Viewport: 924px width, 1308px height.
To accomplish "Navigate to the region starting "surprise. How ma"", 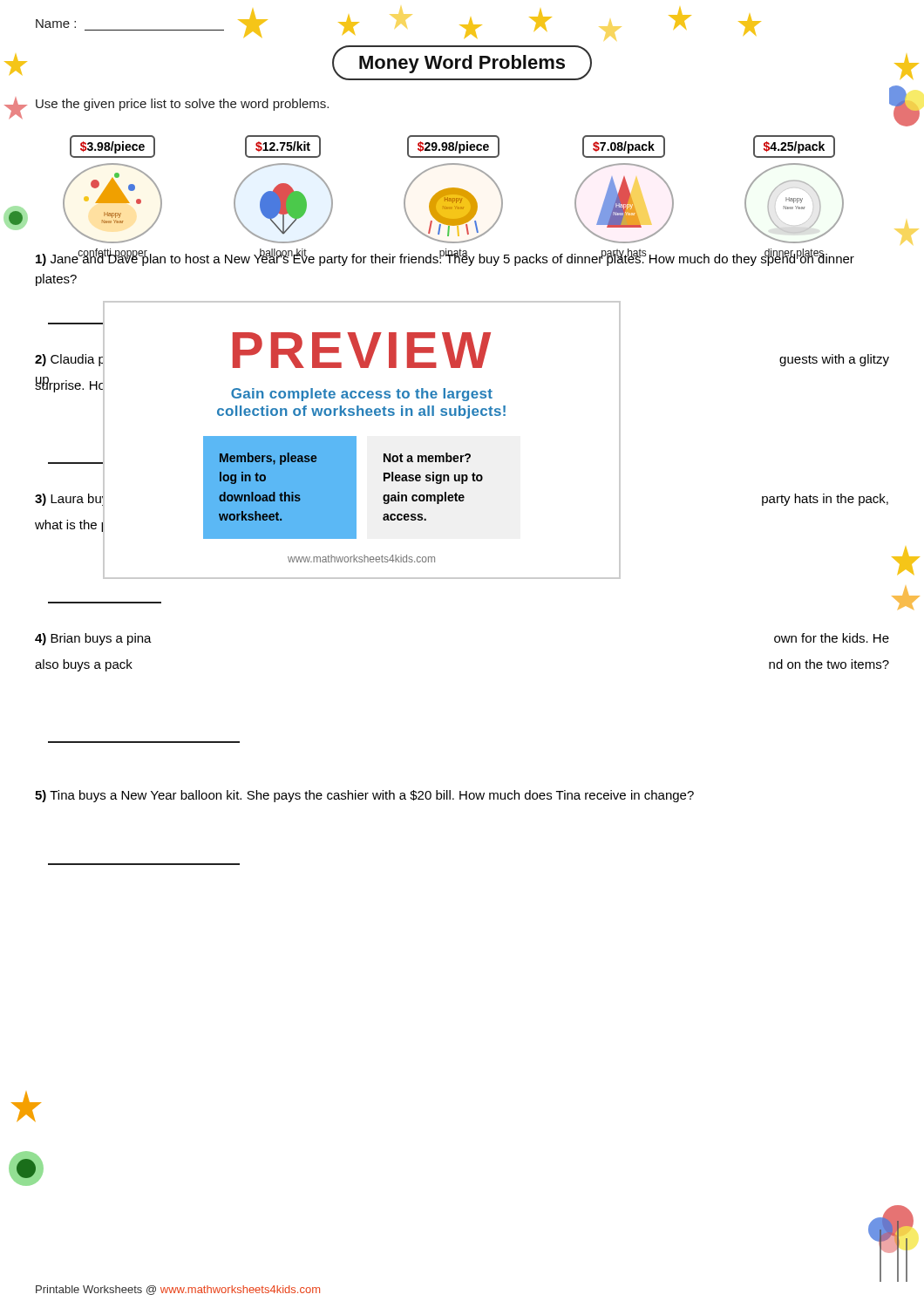I will click(86, 385).
